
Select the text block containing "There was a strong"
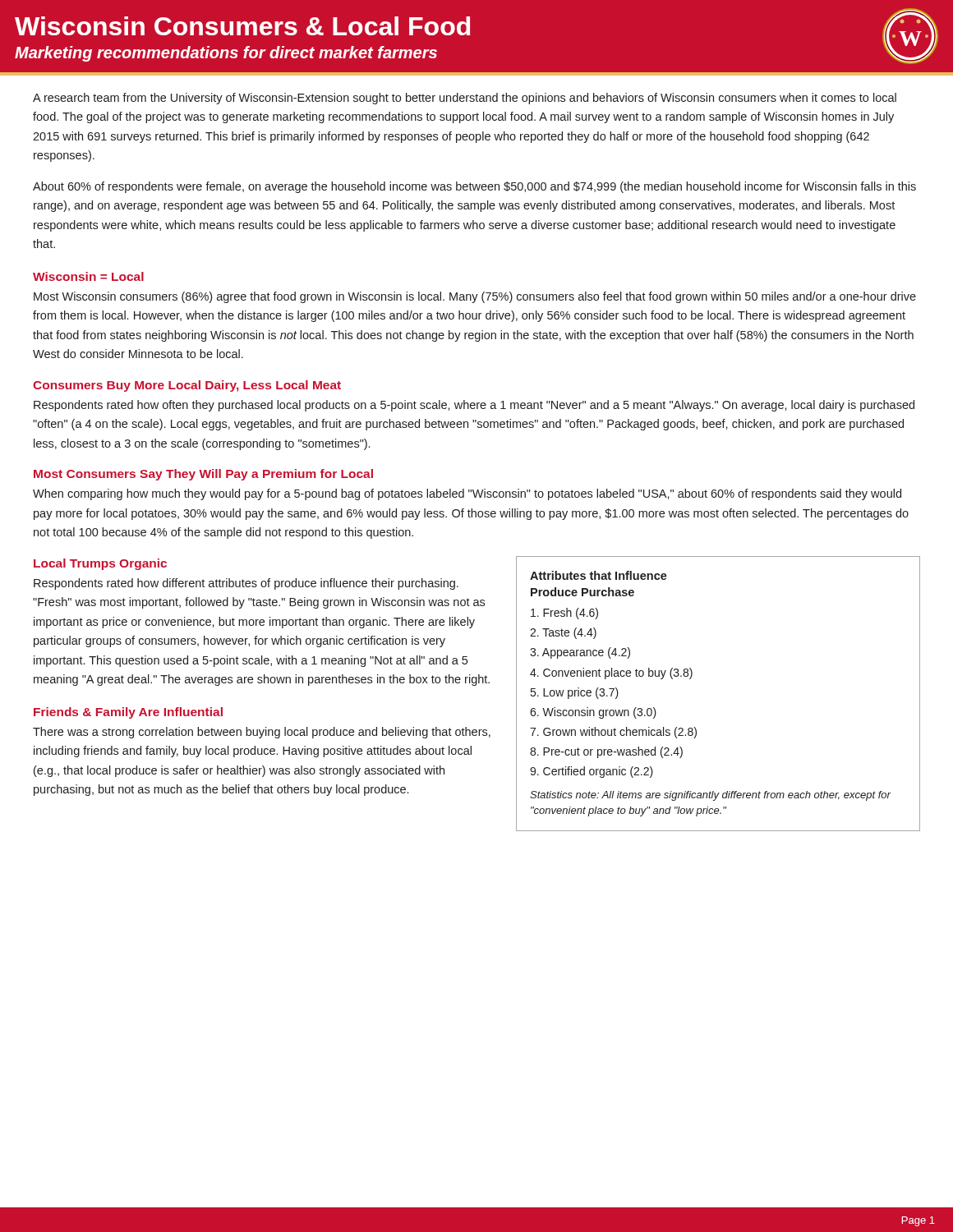coord(262,760)
